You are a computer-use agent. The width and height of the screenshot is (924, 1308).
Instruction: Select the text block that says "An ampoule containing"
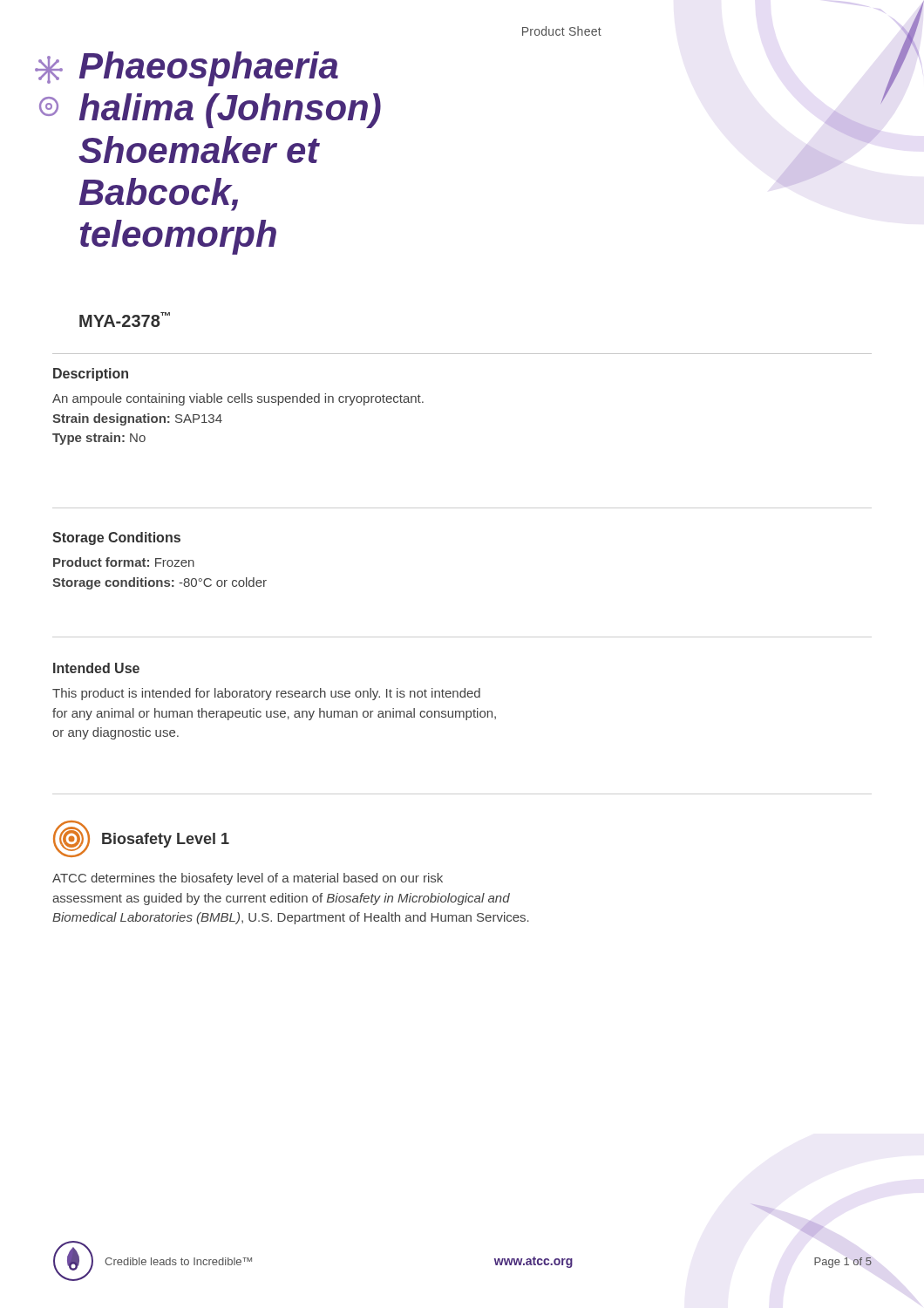[x=238, y=399]
